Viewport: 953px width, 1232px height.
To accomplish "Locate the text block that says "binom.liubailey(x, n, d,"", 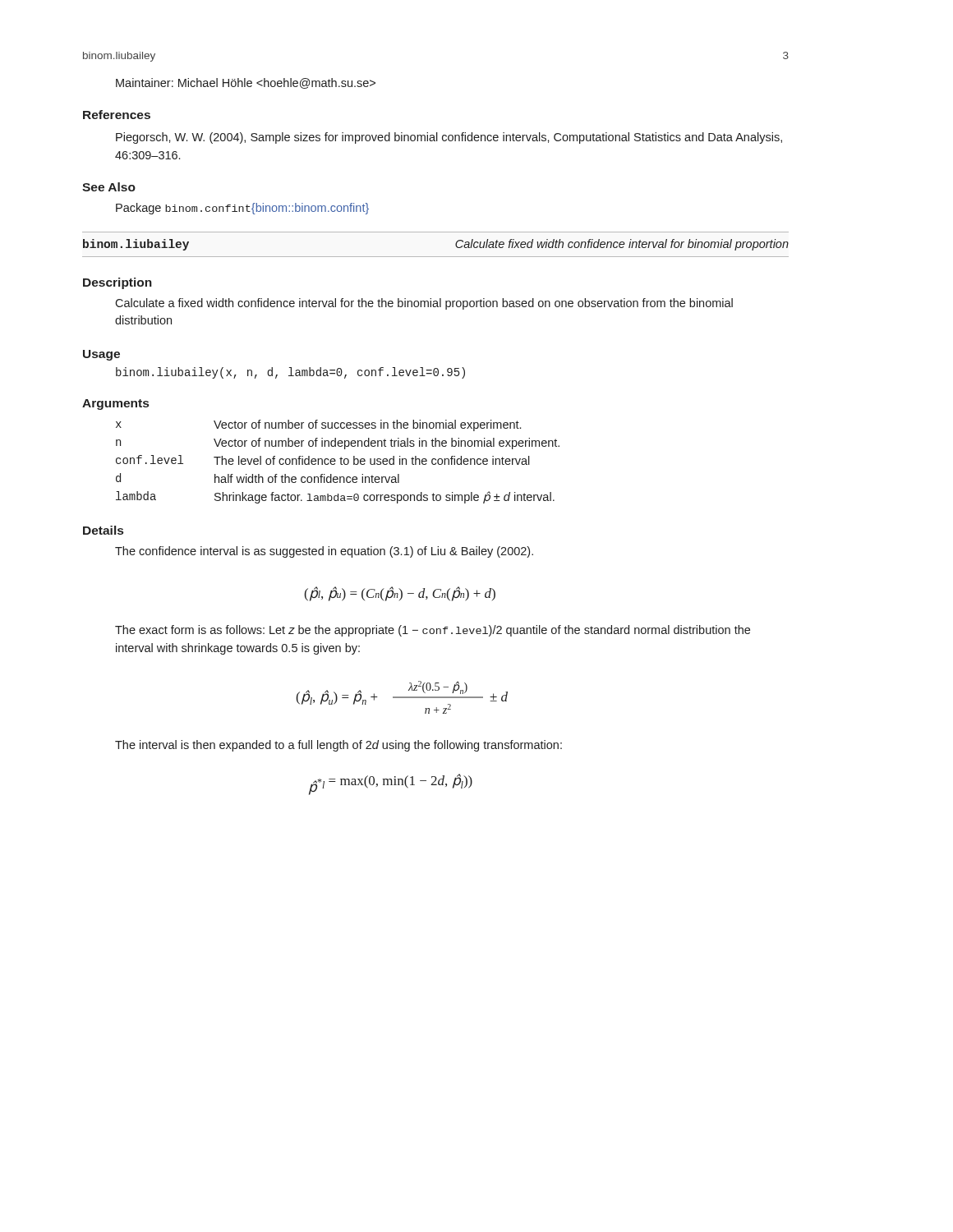I will (291, 373).
